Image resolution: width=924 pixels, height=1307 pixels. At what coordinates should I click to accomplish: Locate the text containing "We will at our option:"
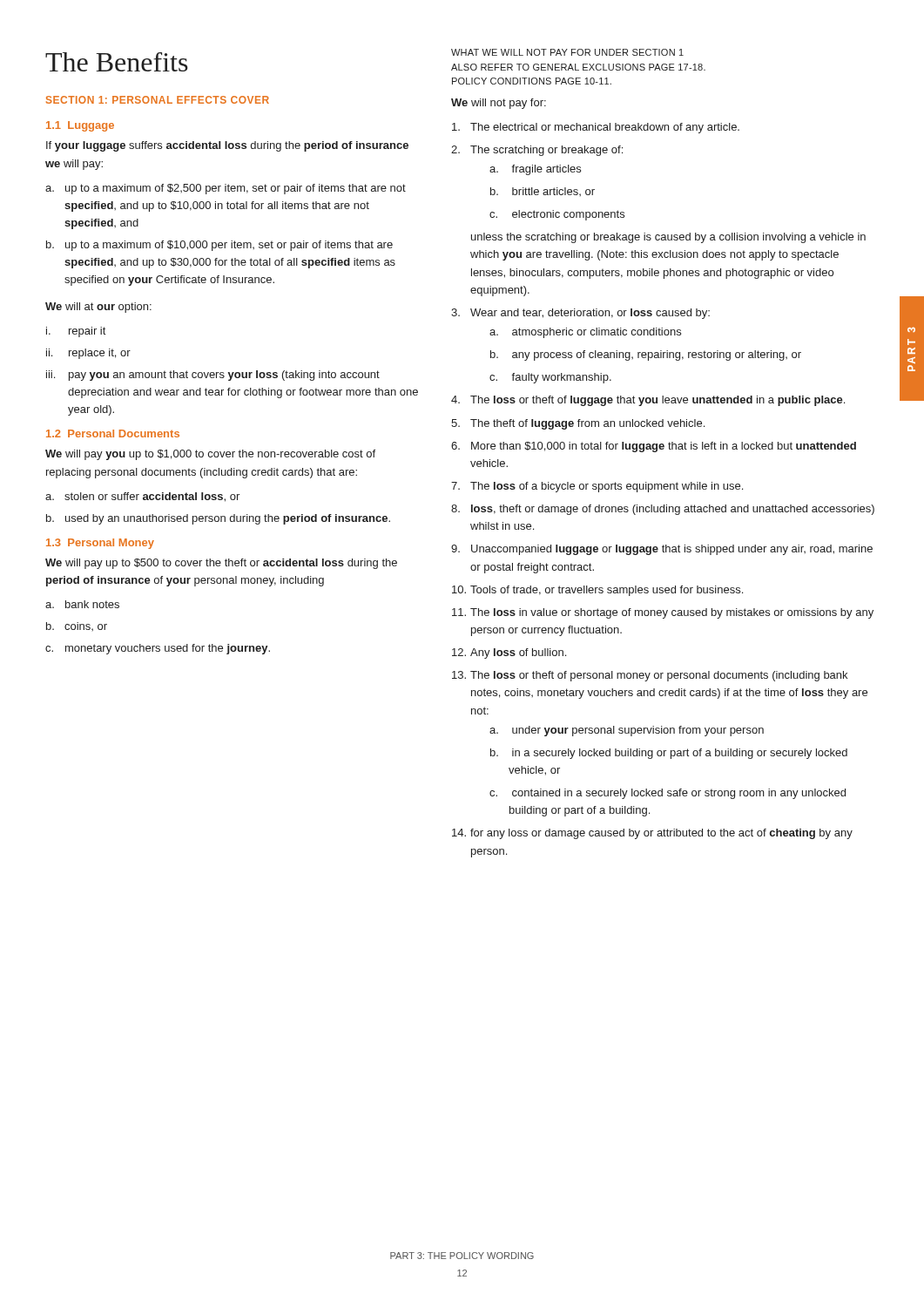tap(98, 308)
